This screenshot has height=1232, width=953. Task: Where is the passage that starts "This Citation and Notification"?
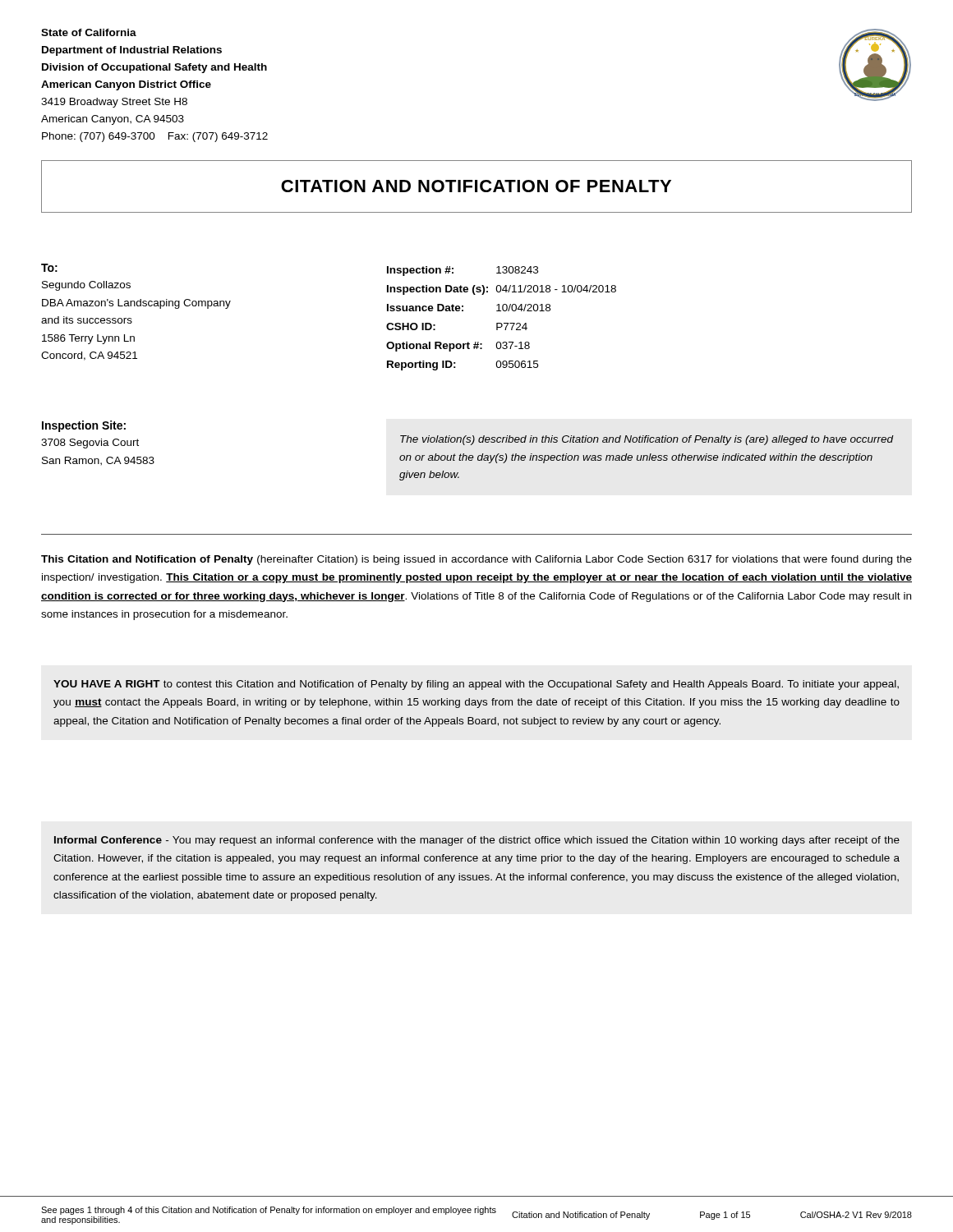click(x=476, y=587)
